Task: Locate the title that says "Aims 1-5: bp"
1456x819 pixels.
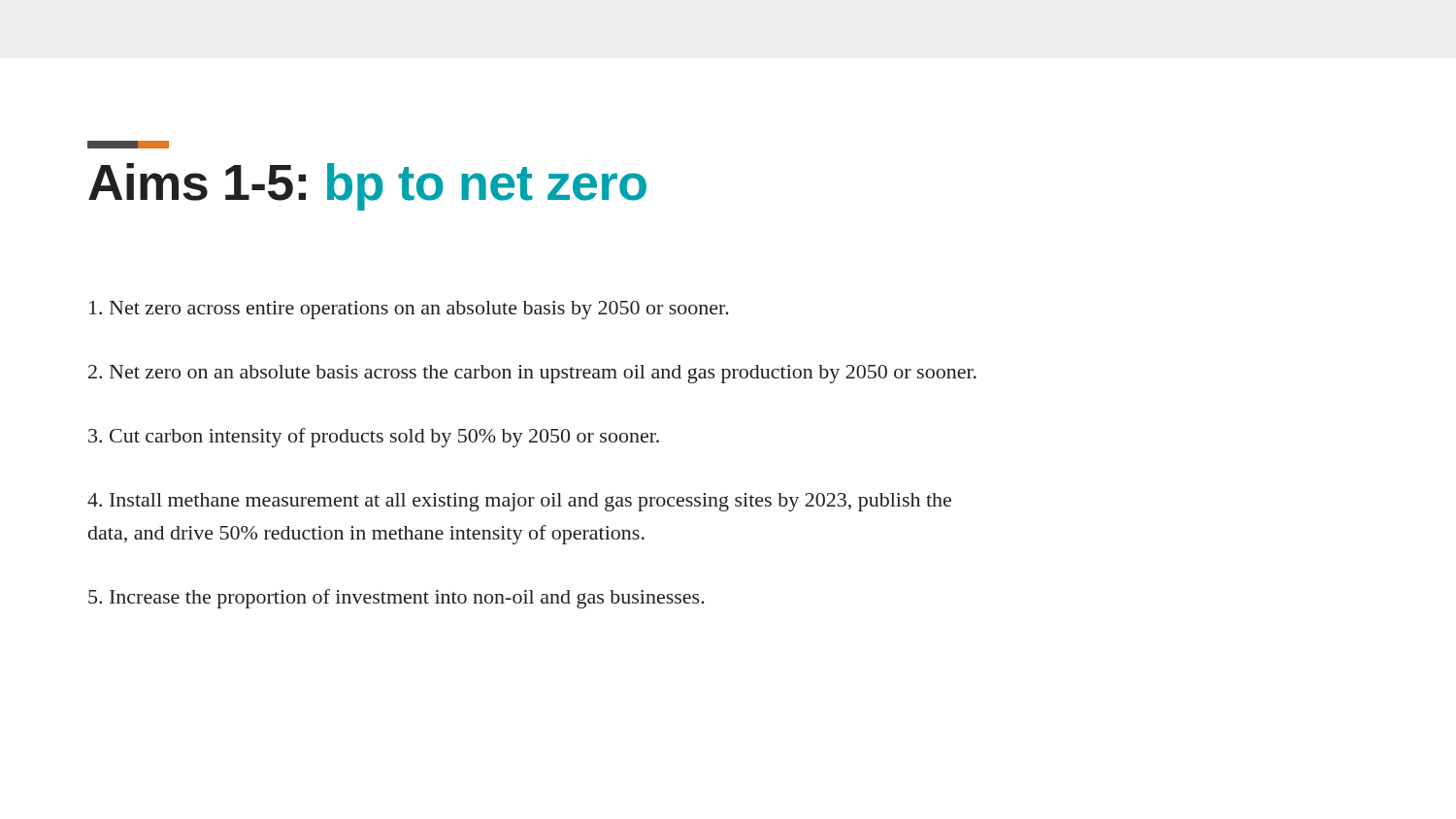Action: pos(368,183)
